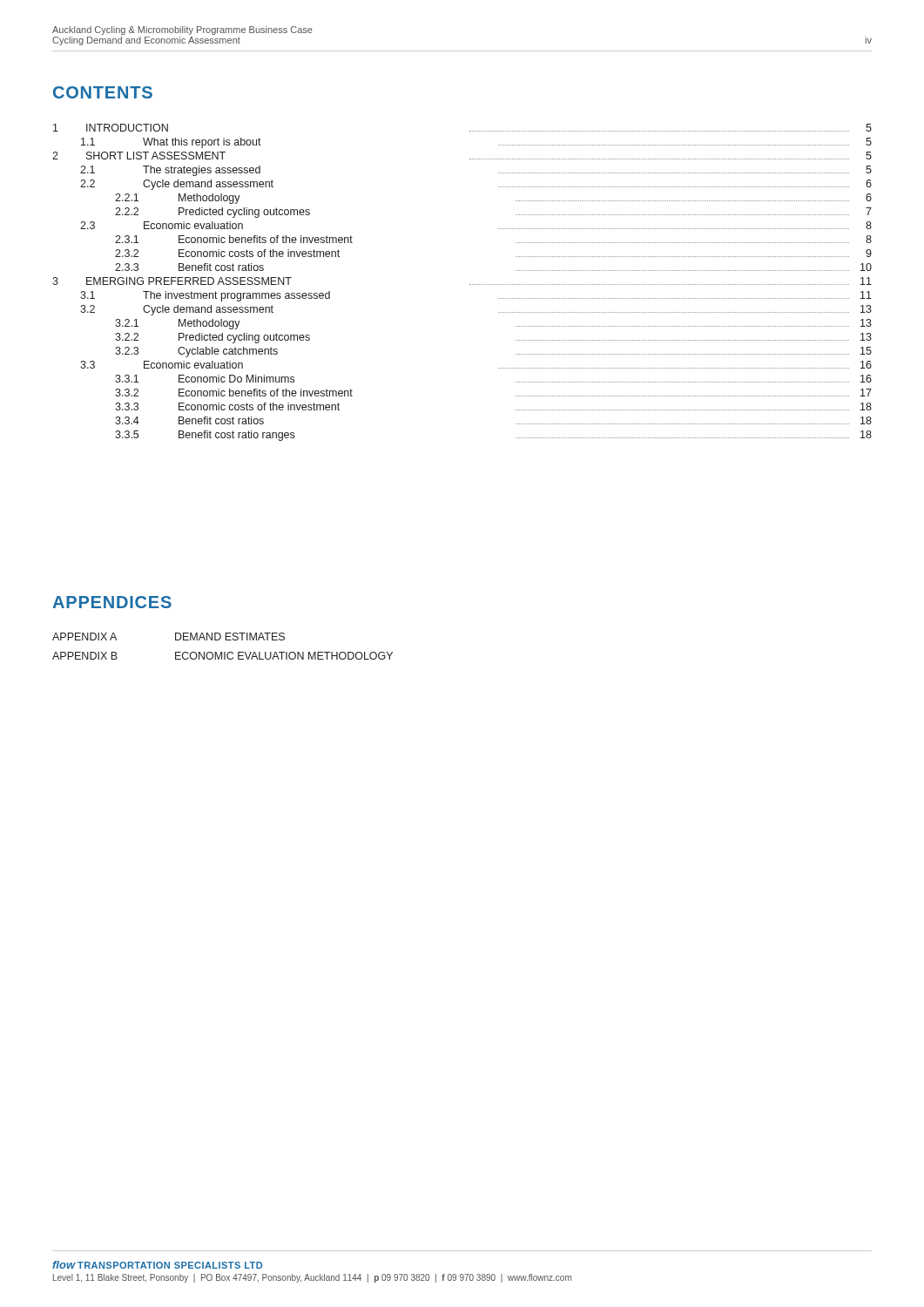Locate the block of text that opens with "2.3.2 Economic costs of the"

pyautogui.click(x=127, y=253)
